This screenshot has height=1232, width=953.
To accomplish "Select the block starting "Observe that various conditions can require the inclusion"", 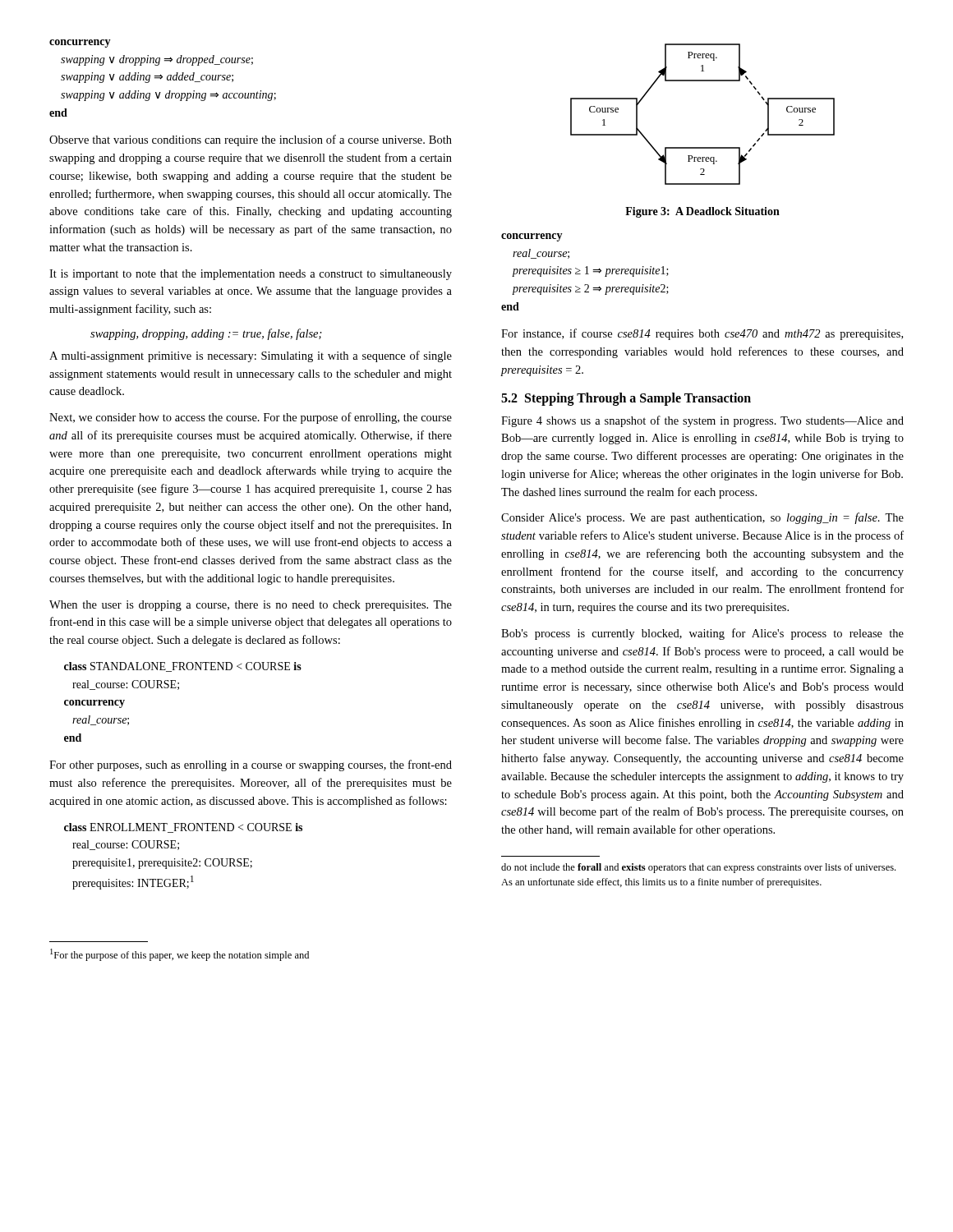I will point(251,194).
